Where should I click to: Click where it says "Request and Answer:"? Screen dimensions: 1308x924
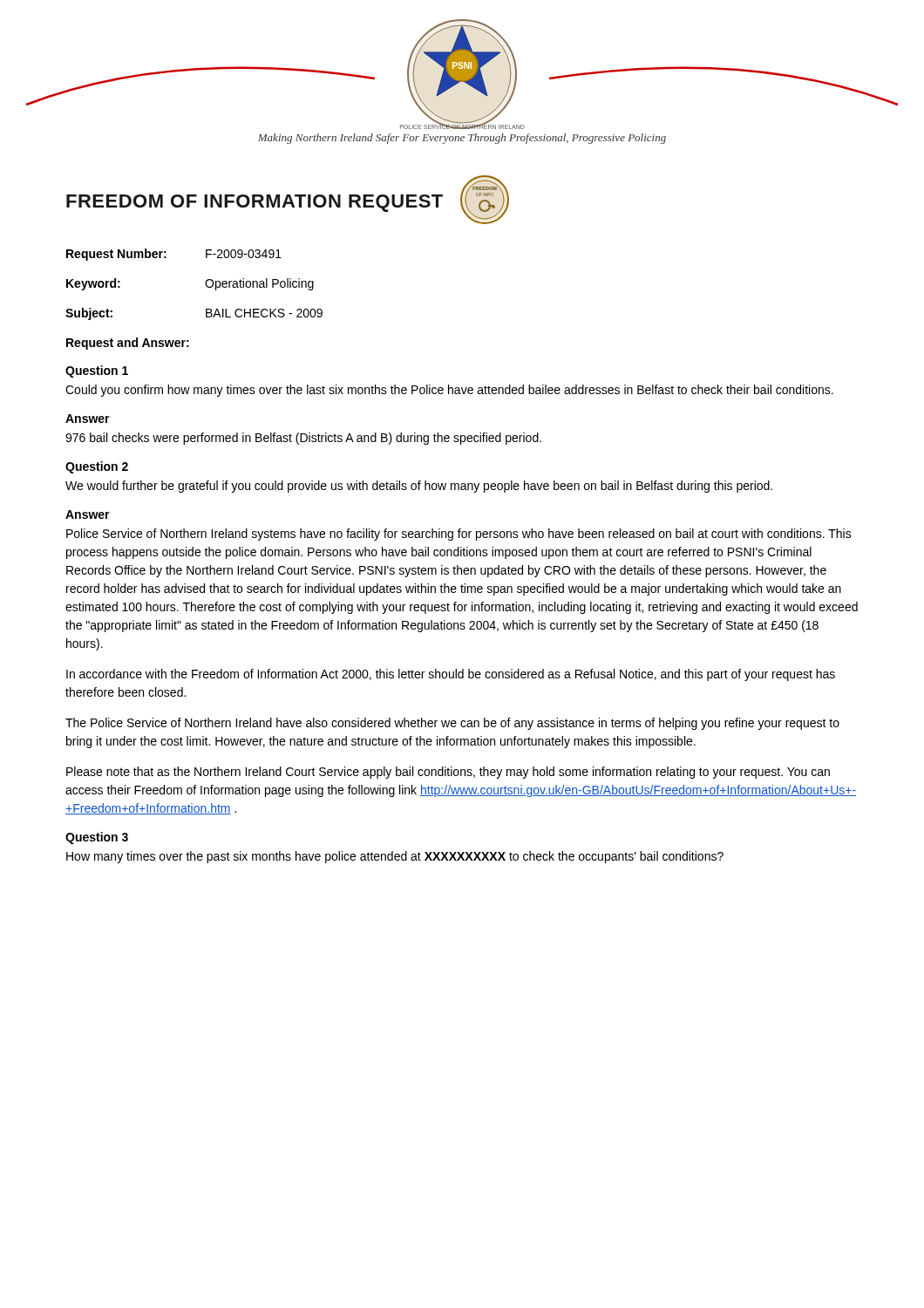click(x=128, y=343)
